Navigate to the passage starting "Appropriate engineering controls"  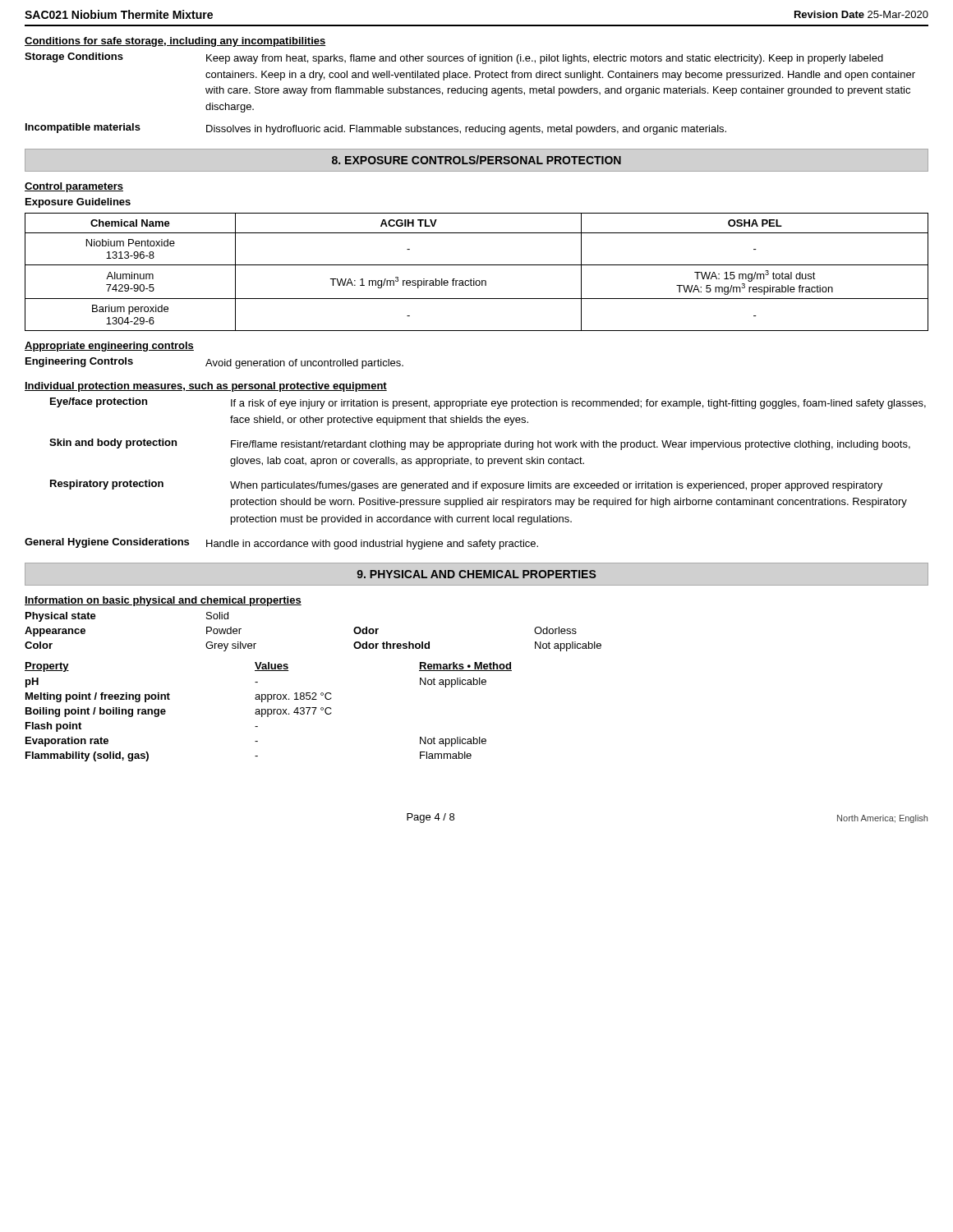tap(109, 345)
